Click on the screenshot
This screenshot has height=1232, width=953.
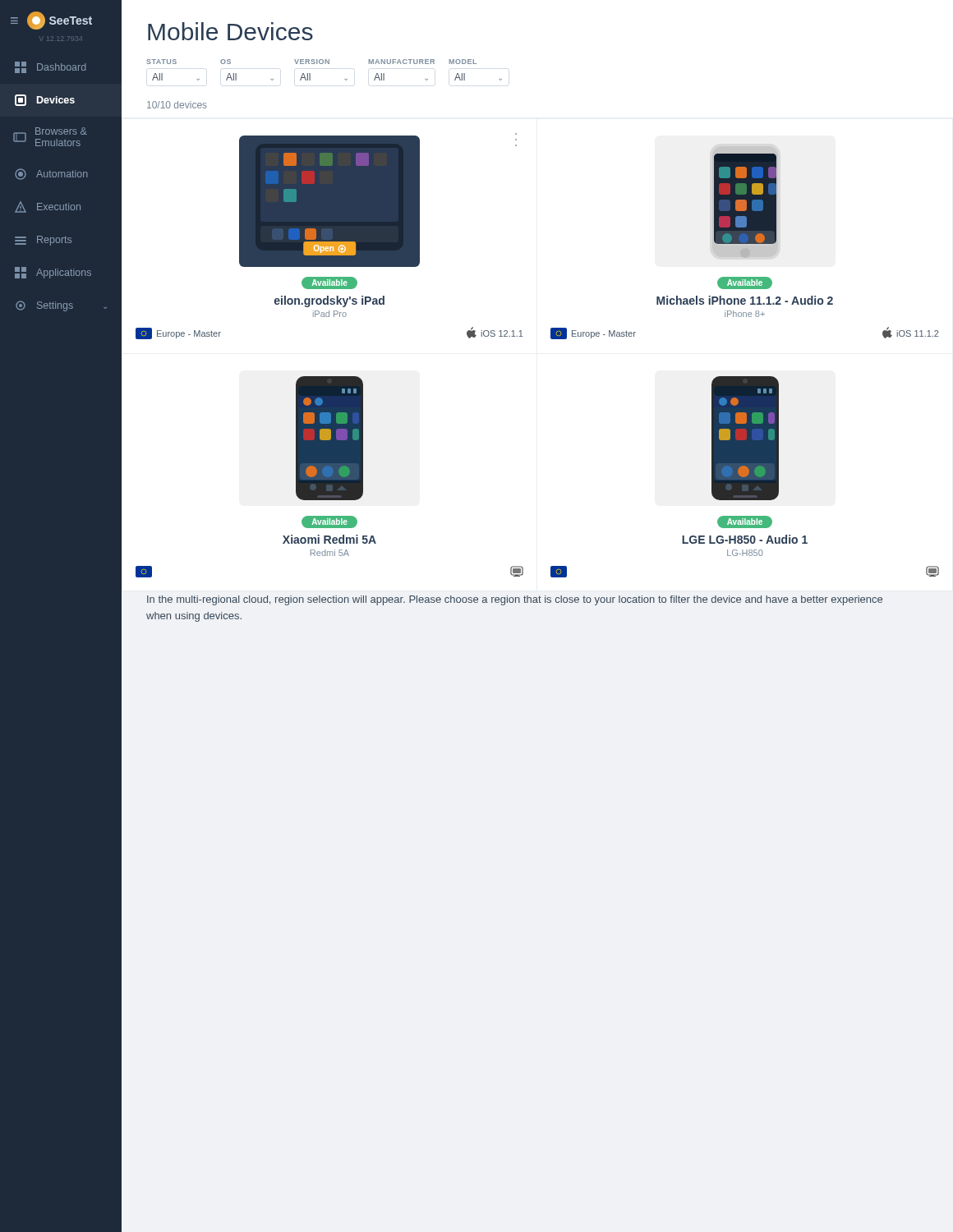pyautogui.click(x=537, y=279)
